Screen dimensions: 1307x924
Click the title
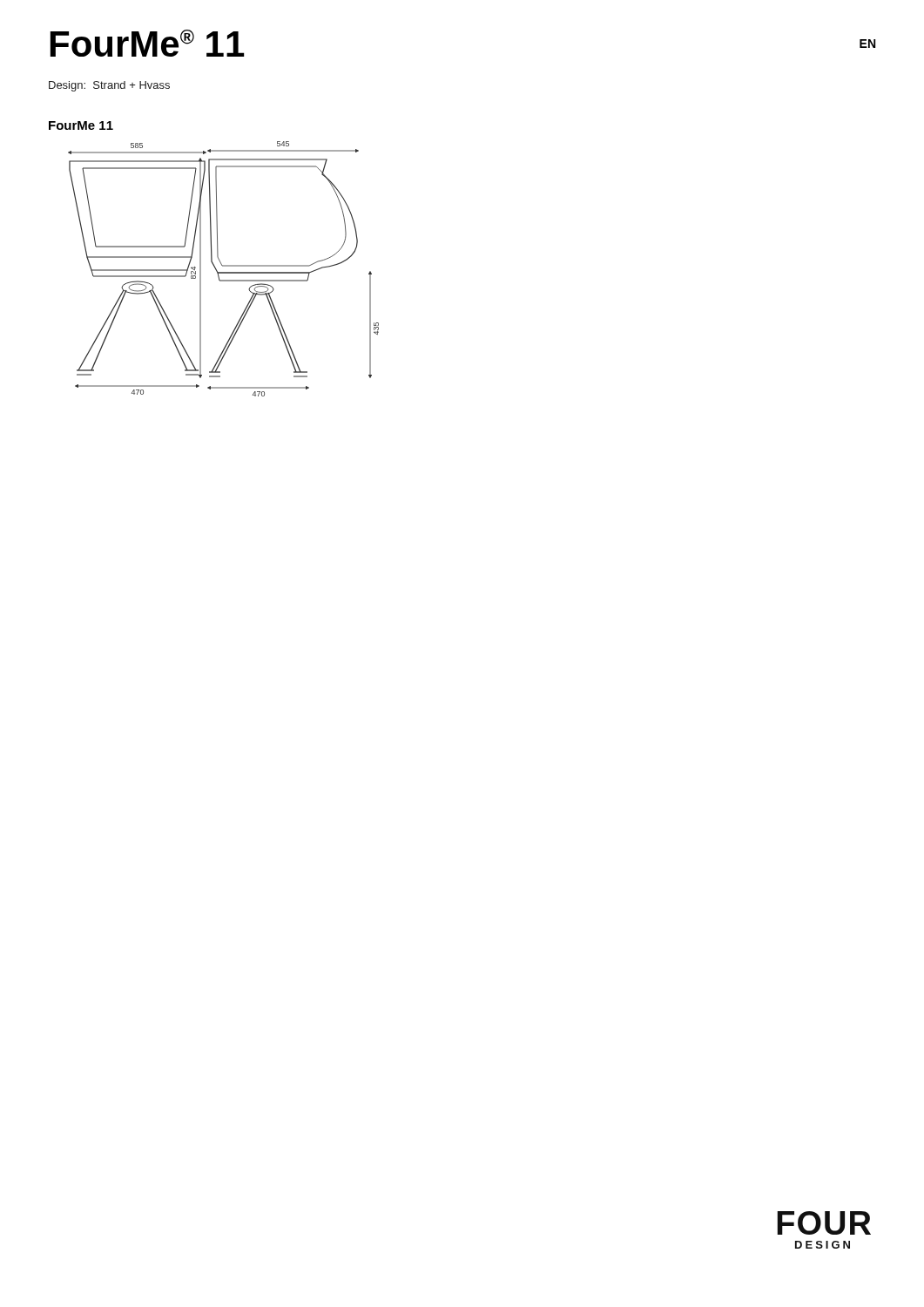(146, 44)
